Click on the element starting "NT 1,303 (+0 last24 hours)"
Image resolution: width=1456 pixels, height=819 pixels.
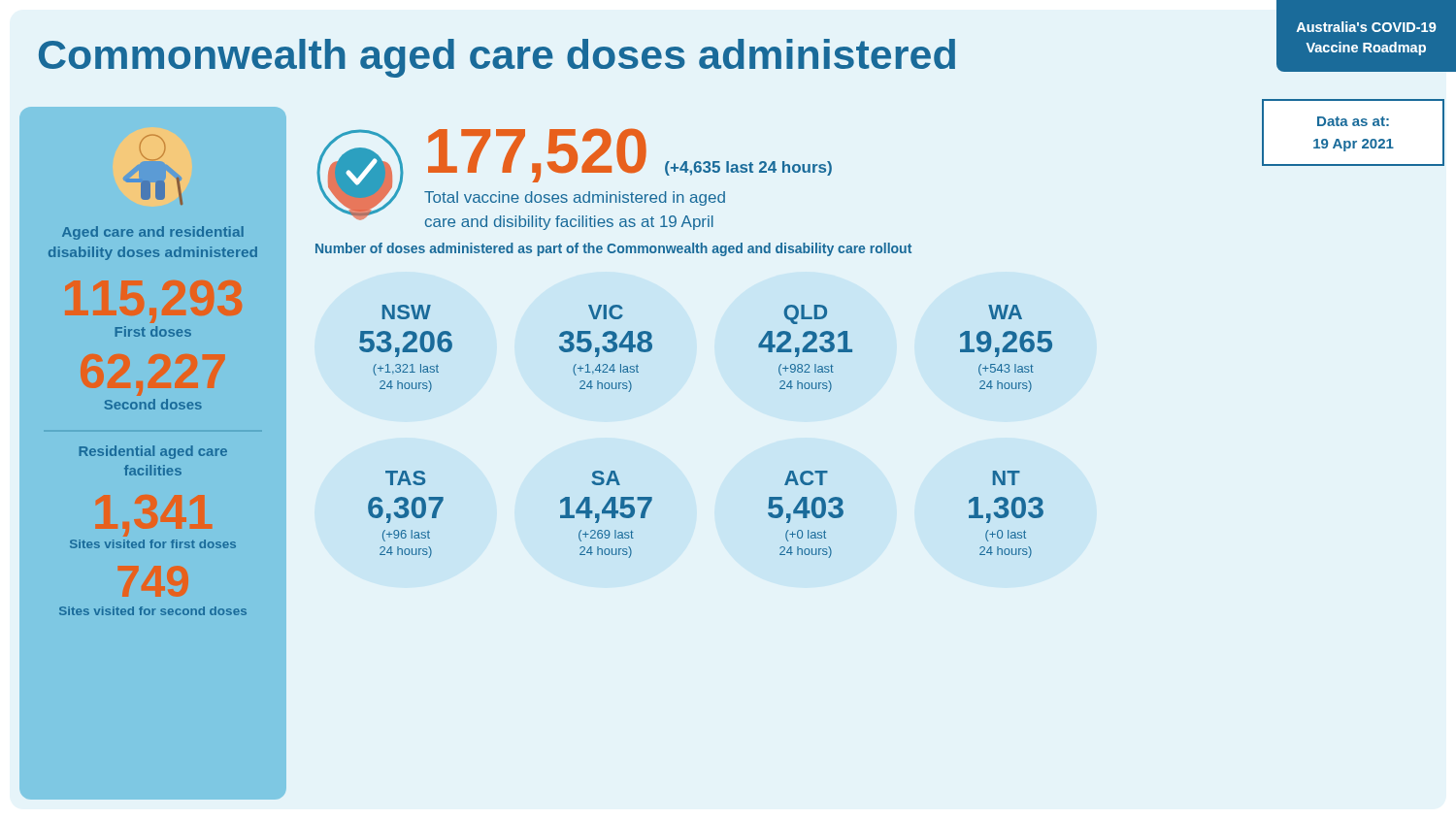click(1006, 513)
